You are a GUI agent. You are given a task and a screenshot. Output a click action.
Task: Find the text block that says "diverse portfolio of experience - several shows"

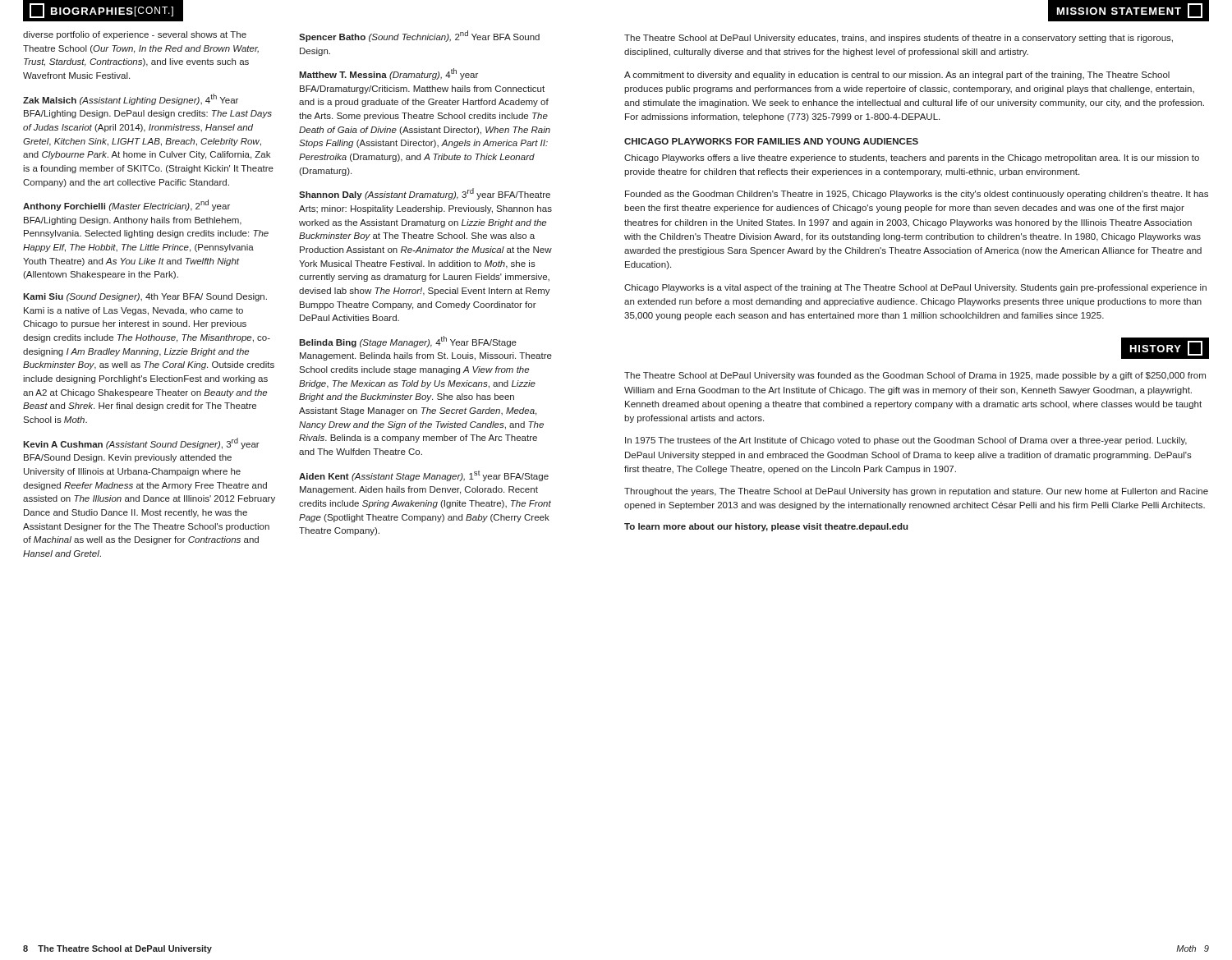(x=141, y=55)
